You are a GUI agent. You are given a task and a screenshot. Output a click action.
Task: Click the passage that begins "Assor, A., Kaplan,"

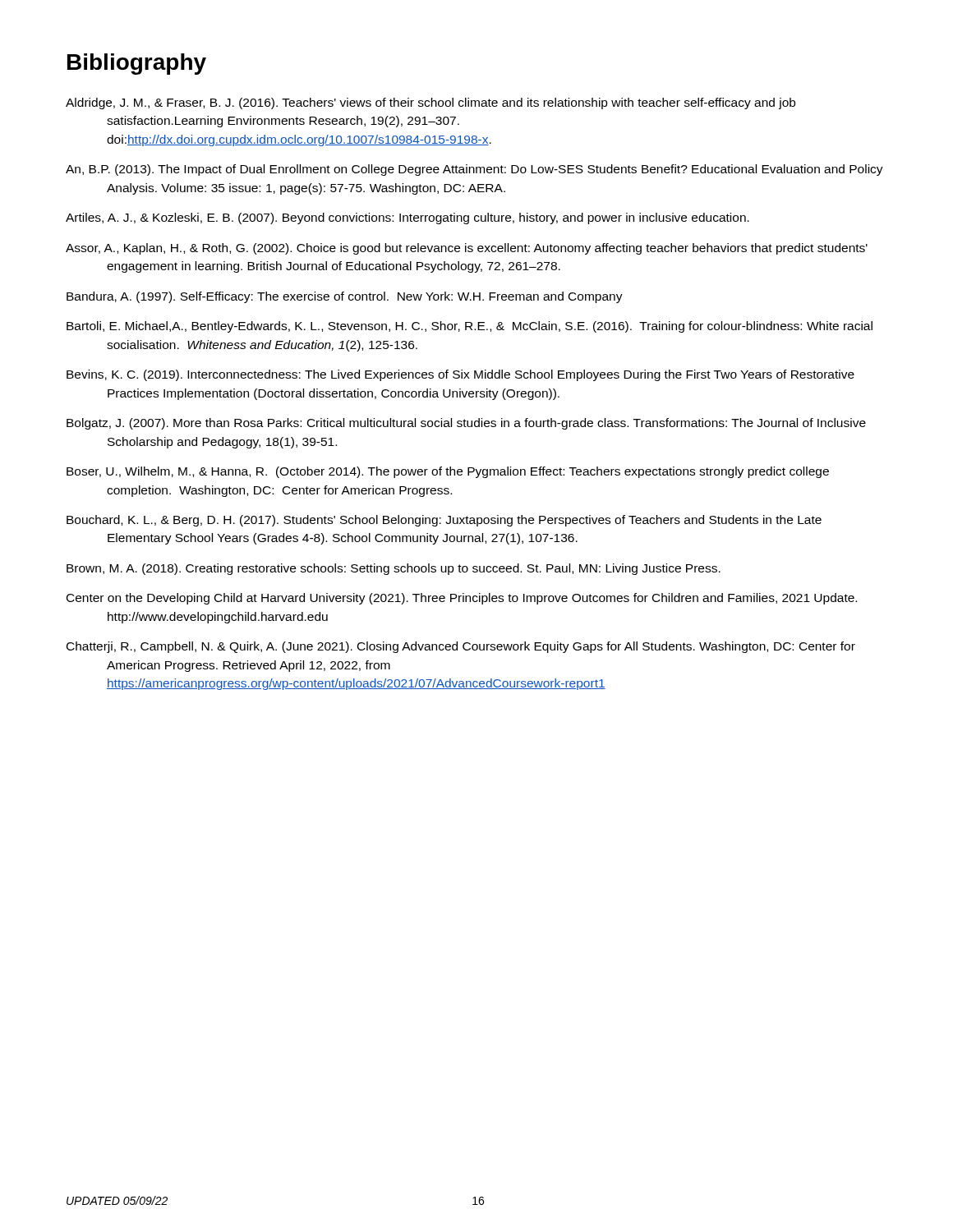[x=467, y=257]
